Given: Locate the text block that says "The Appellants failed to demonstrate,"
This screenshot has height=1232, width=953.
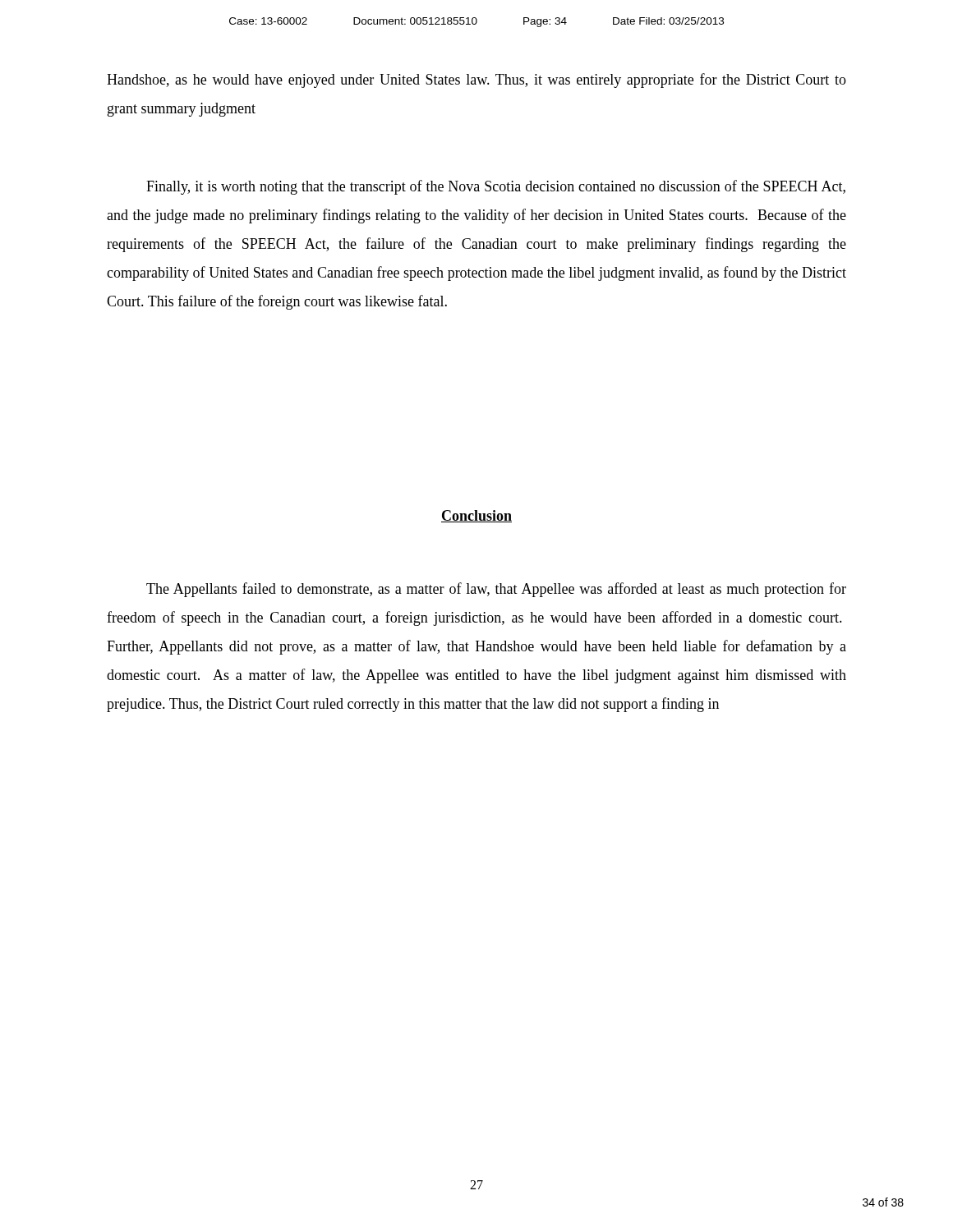Looking at the screenshot, I should [476, 646].
